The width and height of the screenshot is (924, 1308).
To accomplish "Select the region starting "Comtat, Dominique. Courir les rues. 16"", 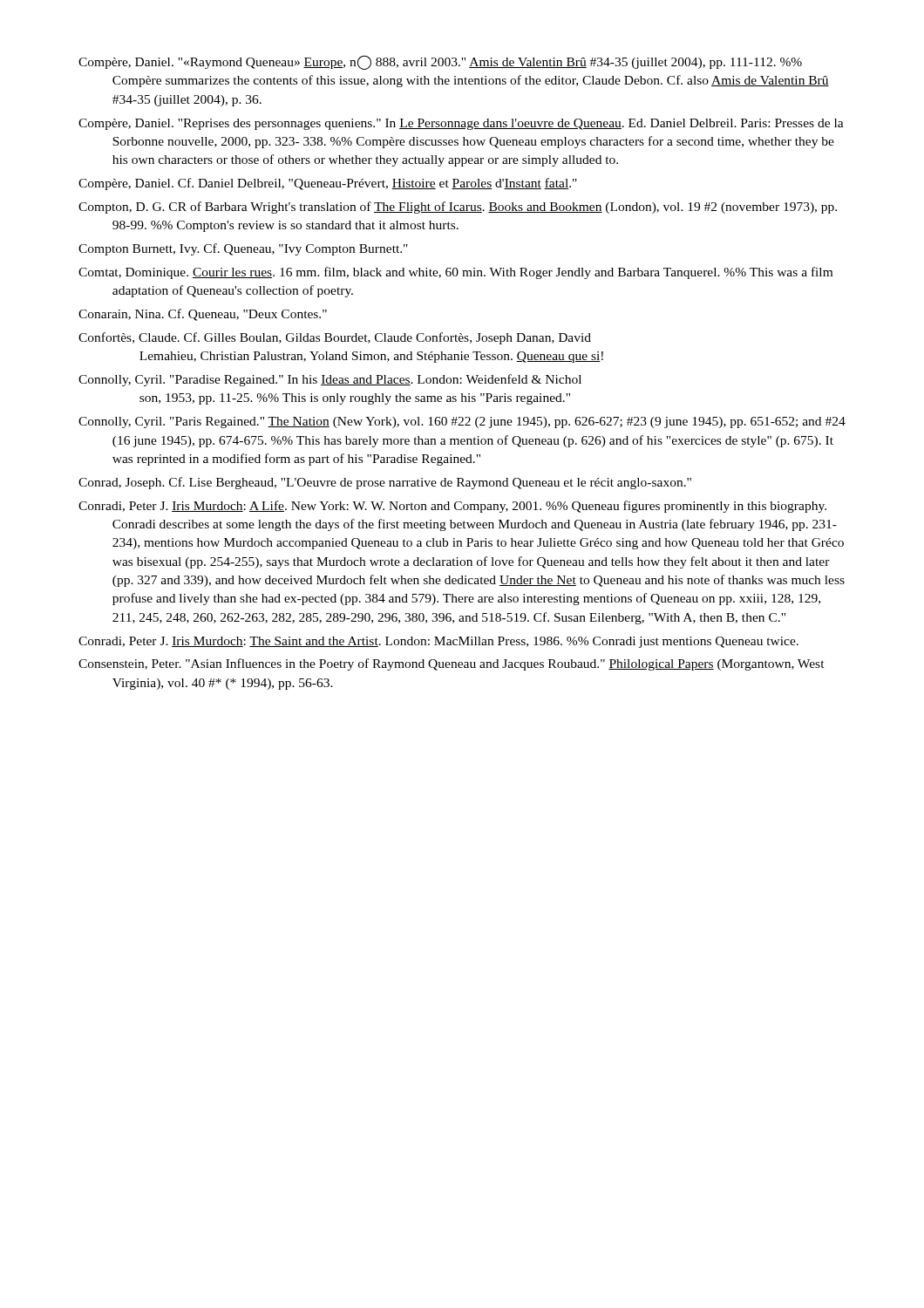I will coord(456,281).
